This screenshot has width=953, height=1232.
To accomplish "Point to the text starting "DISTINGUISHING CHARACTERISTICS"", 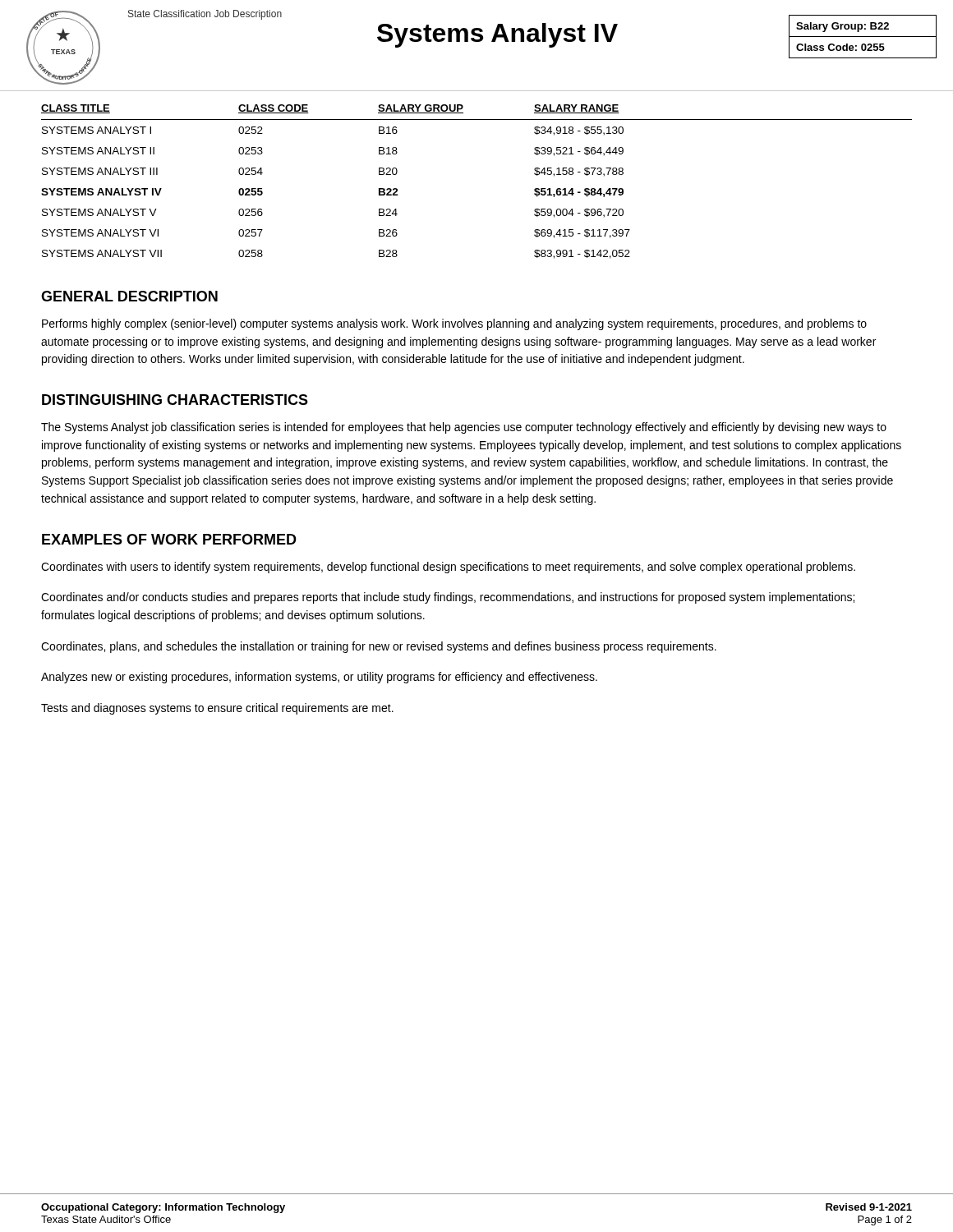I will (x=175, y=400).
